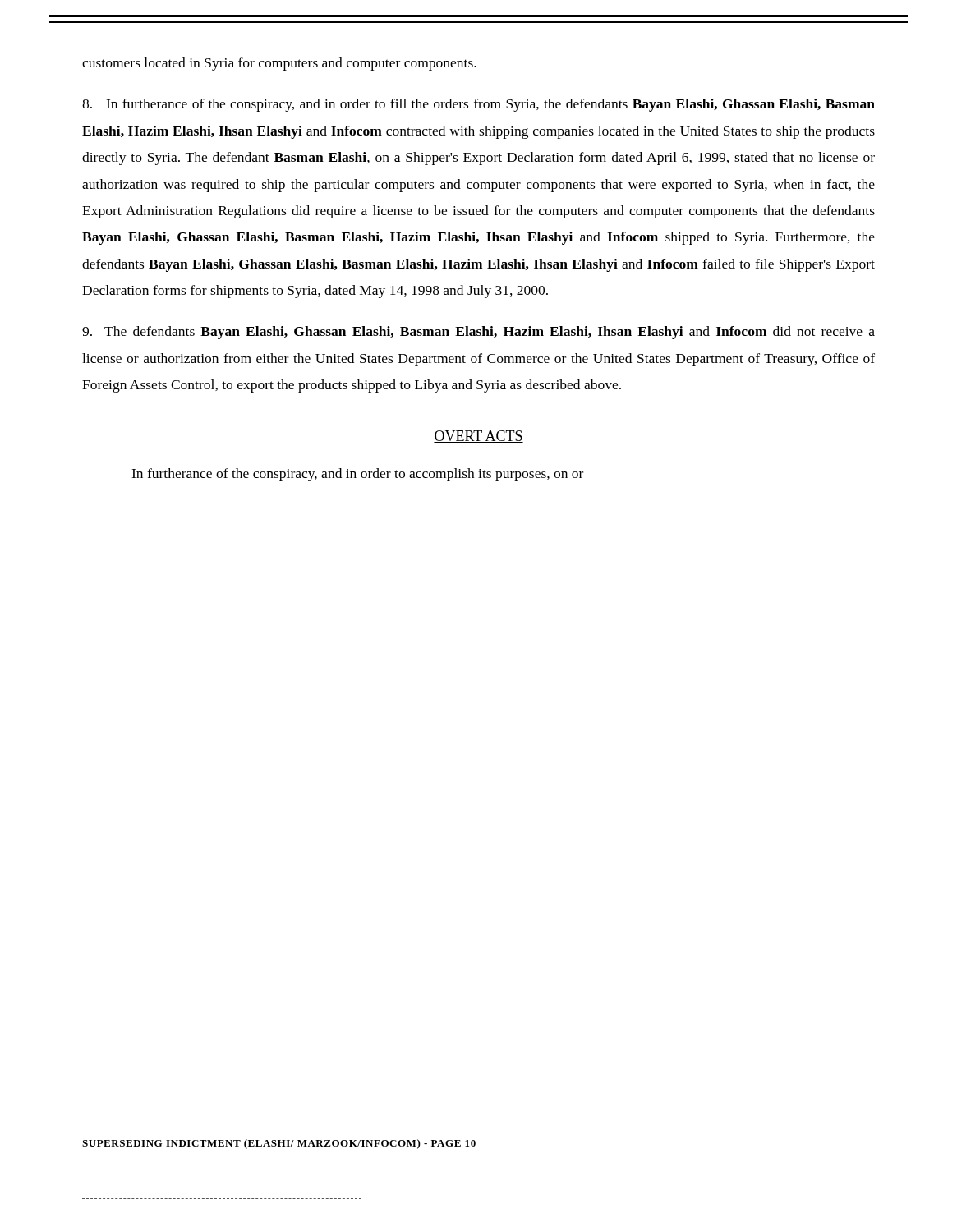Find the block on this page that starts "customers located in Syria for computers and"
957x1232 pixels.
click(x=280, y=62)
